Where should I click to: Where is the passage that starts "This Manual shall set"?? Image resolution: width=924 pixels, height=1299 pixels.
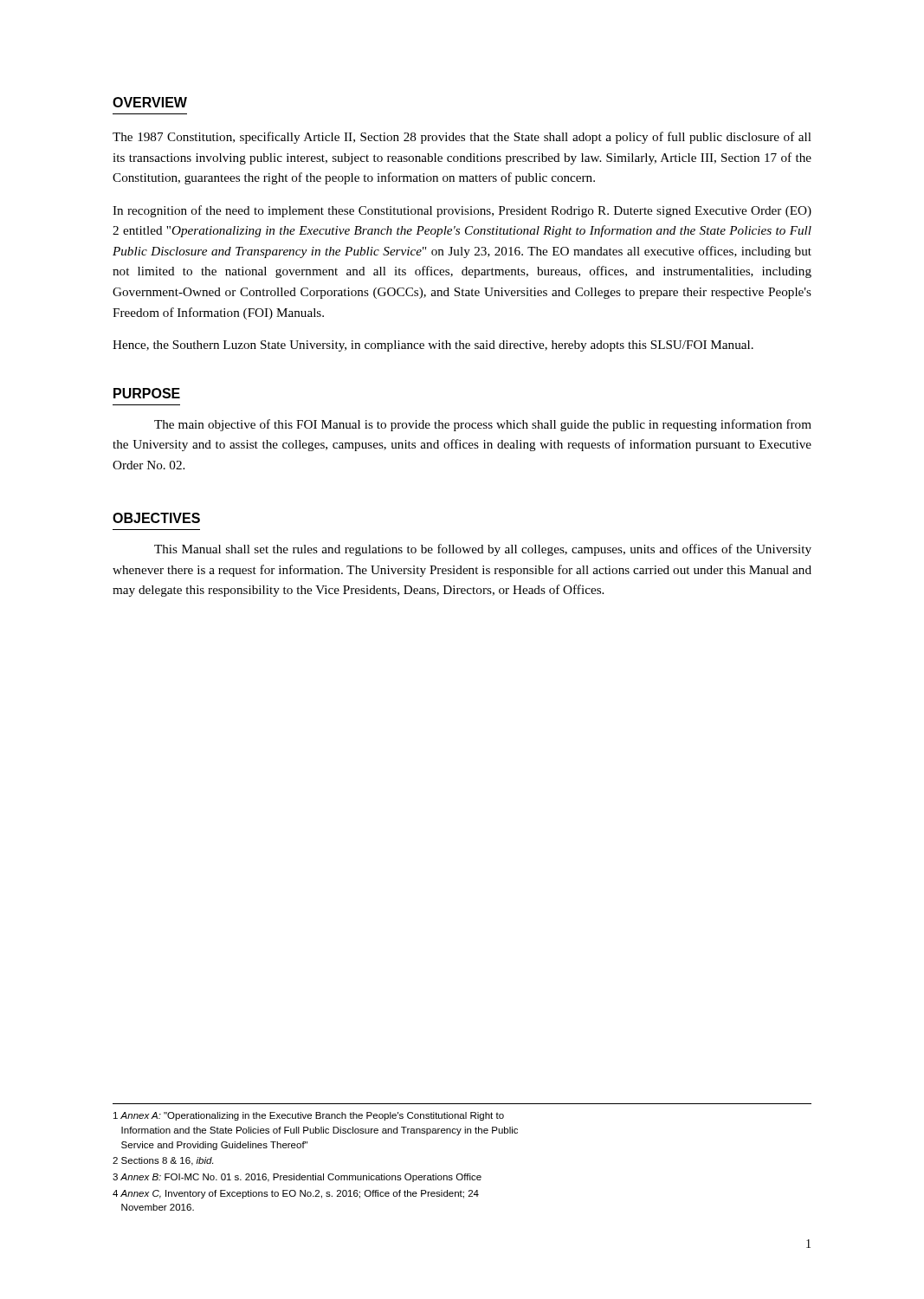462,569
